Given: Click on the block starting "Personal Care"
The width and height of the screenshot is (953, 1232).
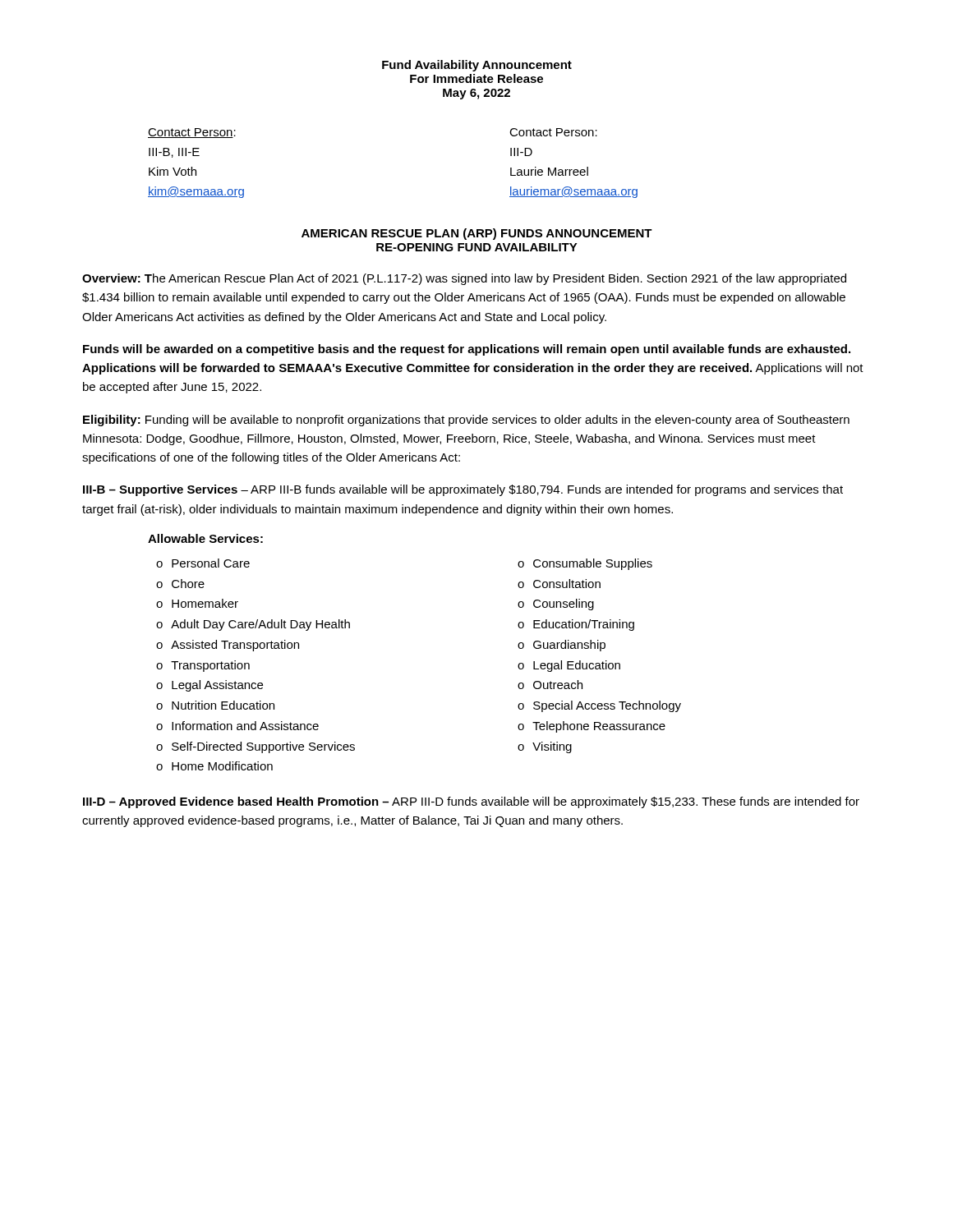Looking at the screenshot, I should tap(203, 563).
